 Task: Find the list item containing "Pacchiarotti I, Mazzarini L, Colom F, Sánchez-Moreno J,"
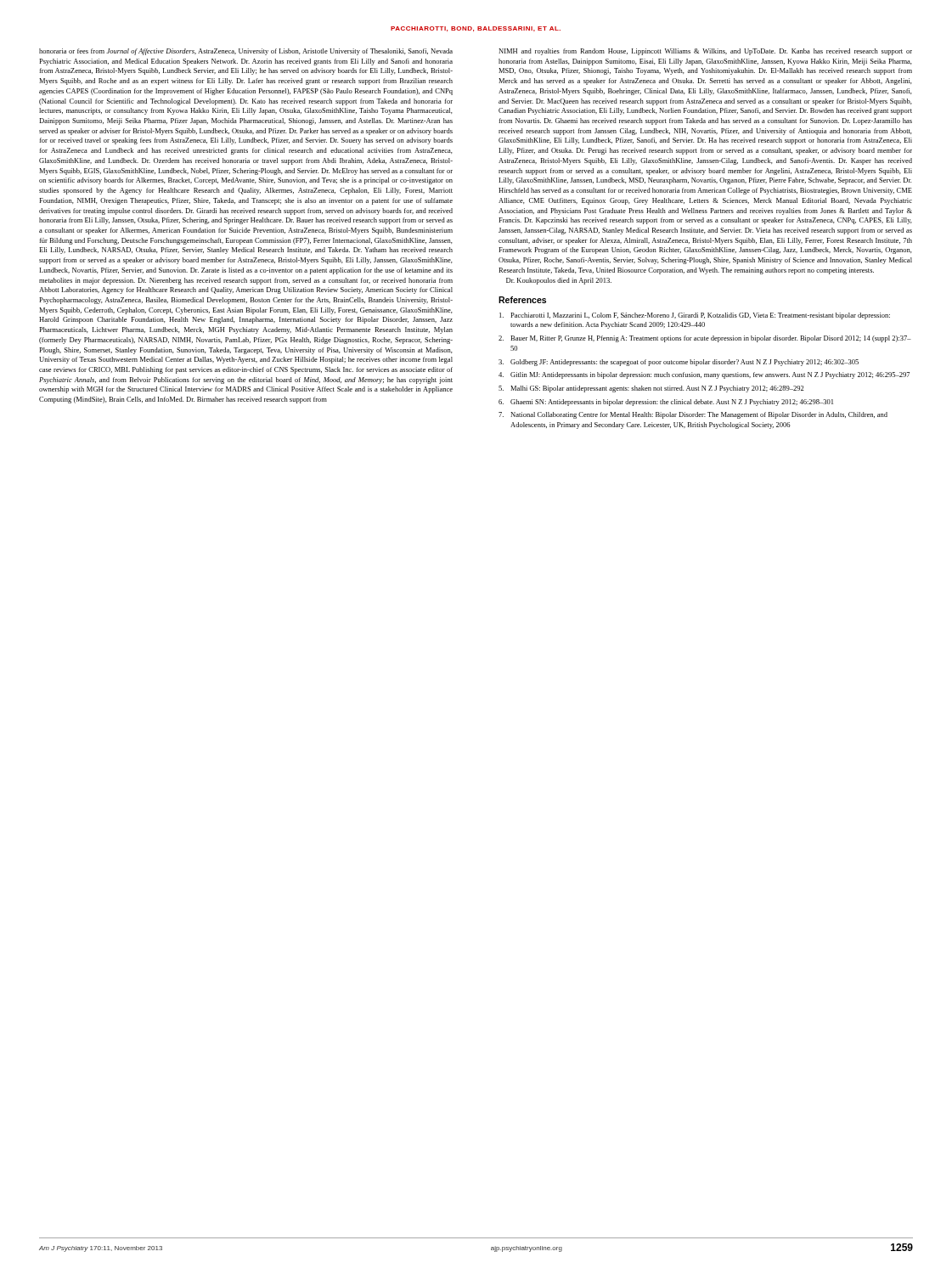(705, 321)
